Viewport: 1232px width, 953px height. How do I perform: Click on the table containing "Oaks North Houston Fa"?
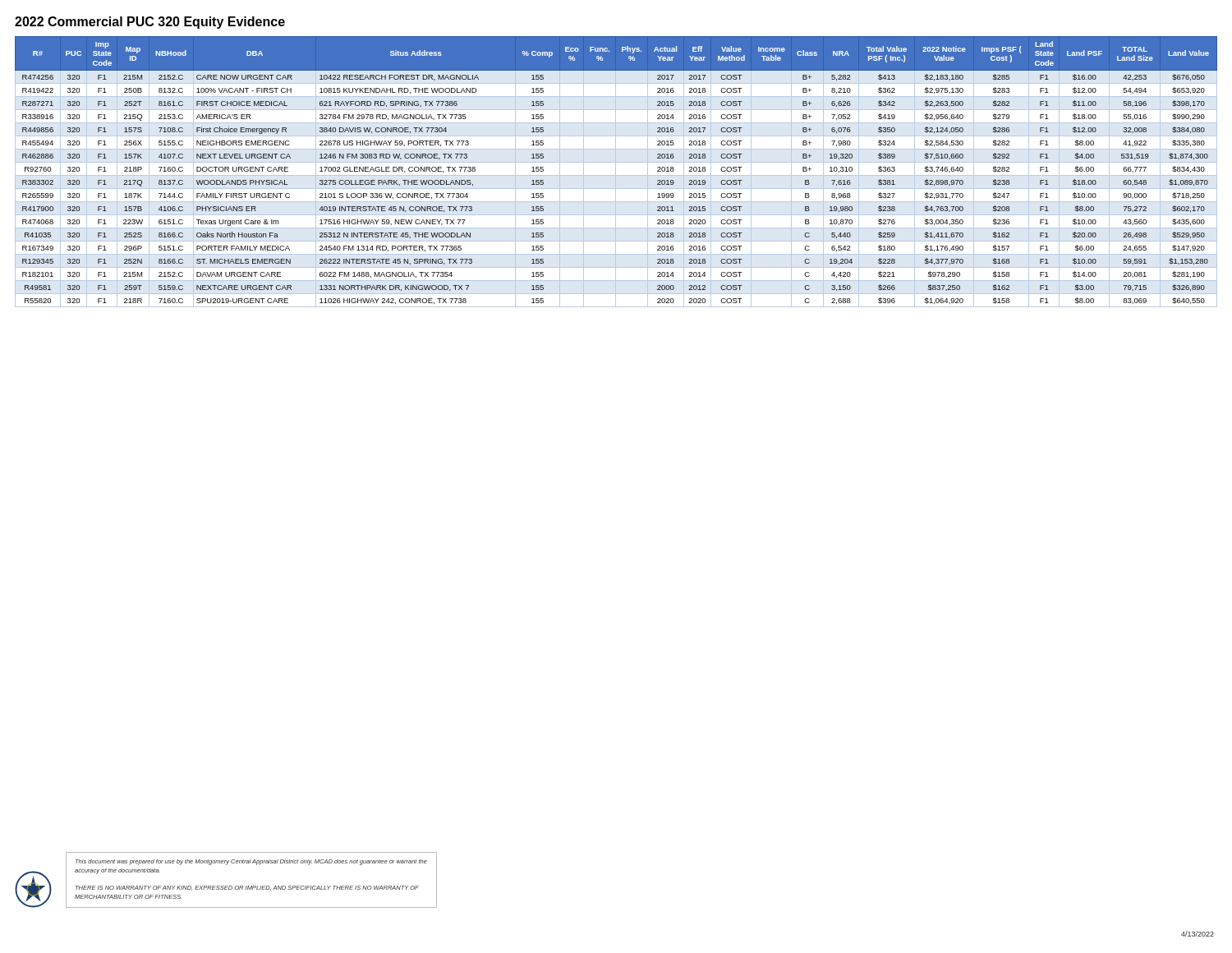pos(616,172)
